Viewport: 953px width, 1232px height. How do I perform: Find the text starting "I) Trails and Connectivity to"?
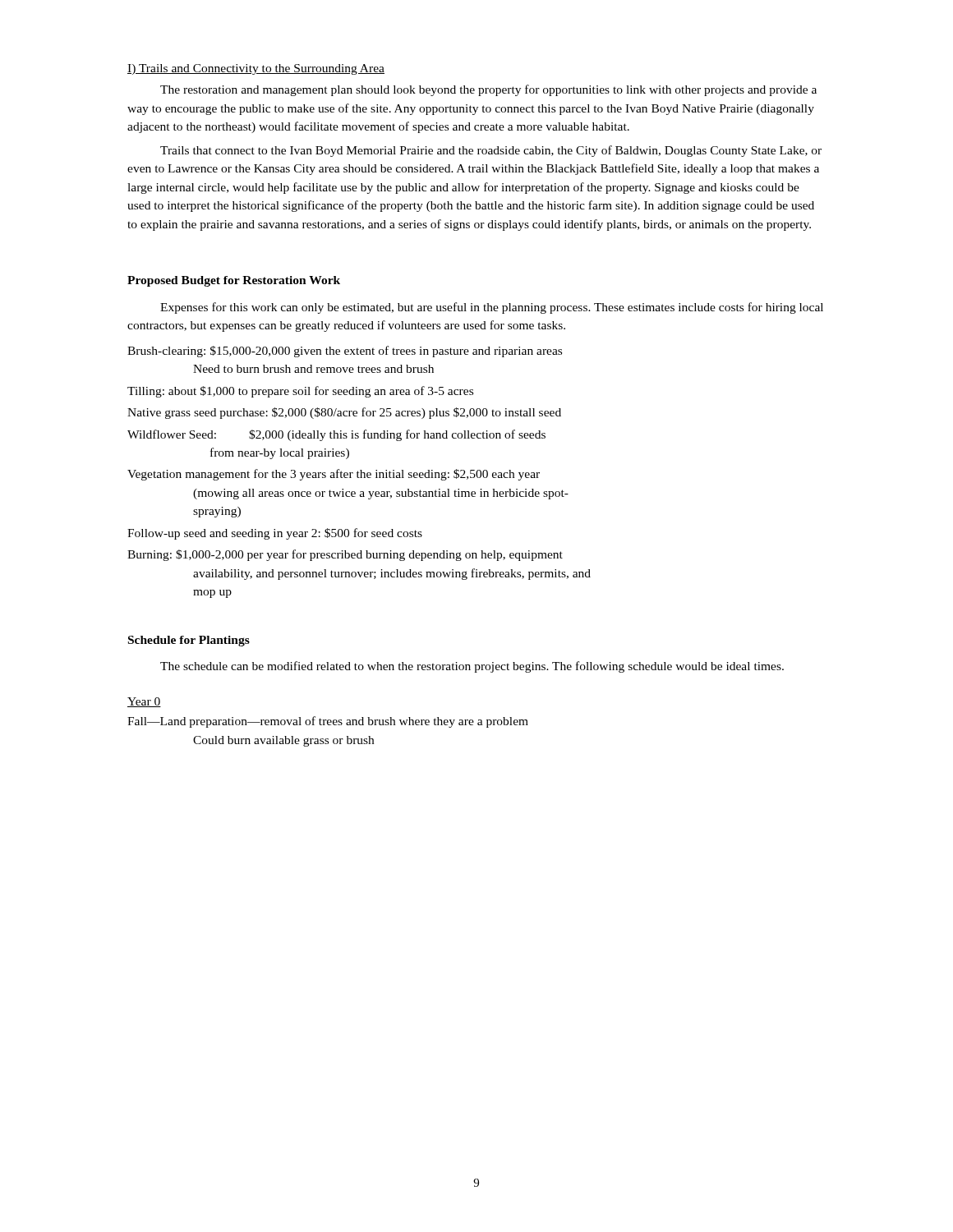tap(256, 68)
